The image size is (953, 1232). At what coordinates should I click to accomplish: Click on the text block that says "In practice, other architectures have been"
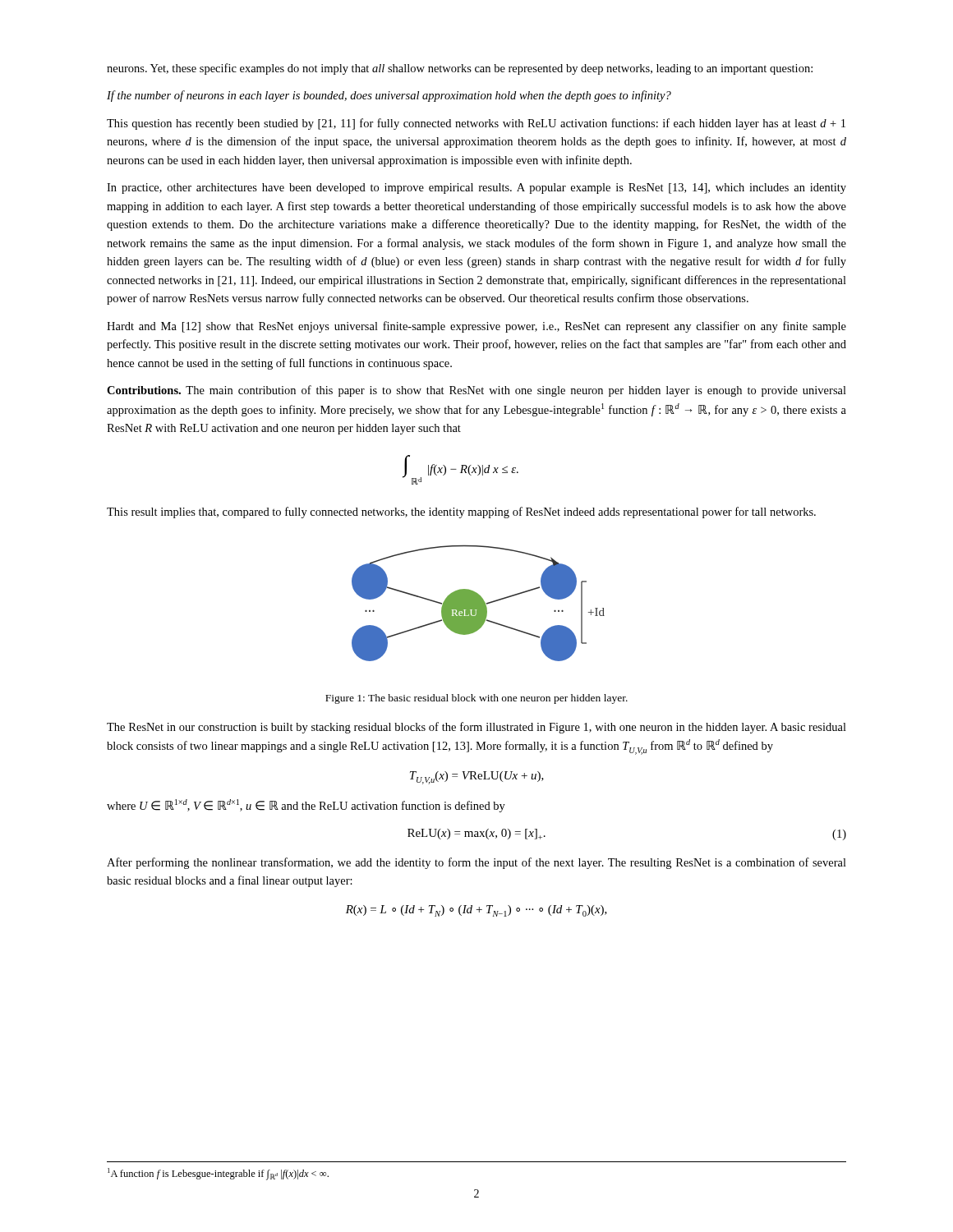click(476, 243)
